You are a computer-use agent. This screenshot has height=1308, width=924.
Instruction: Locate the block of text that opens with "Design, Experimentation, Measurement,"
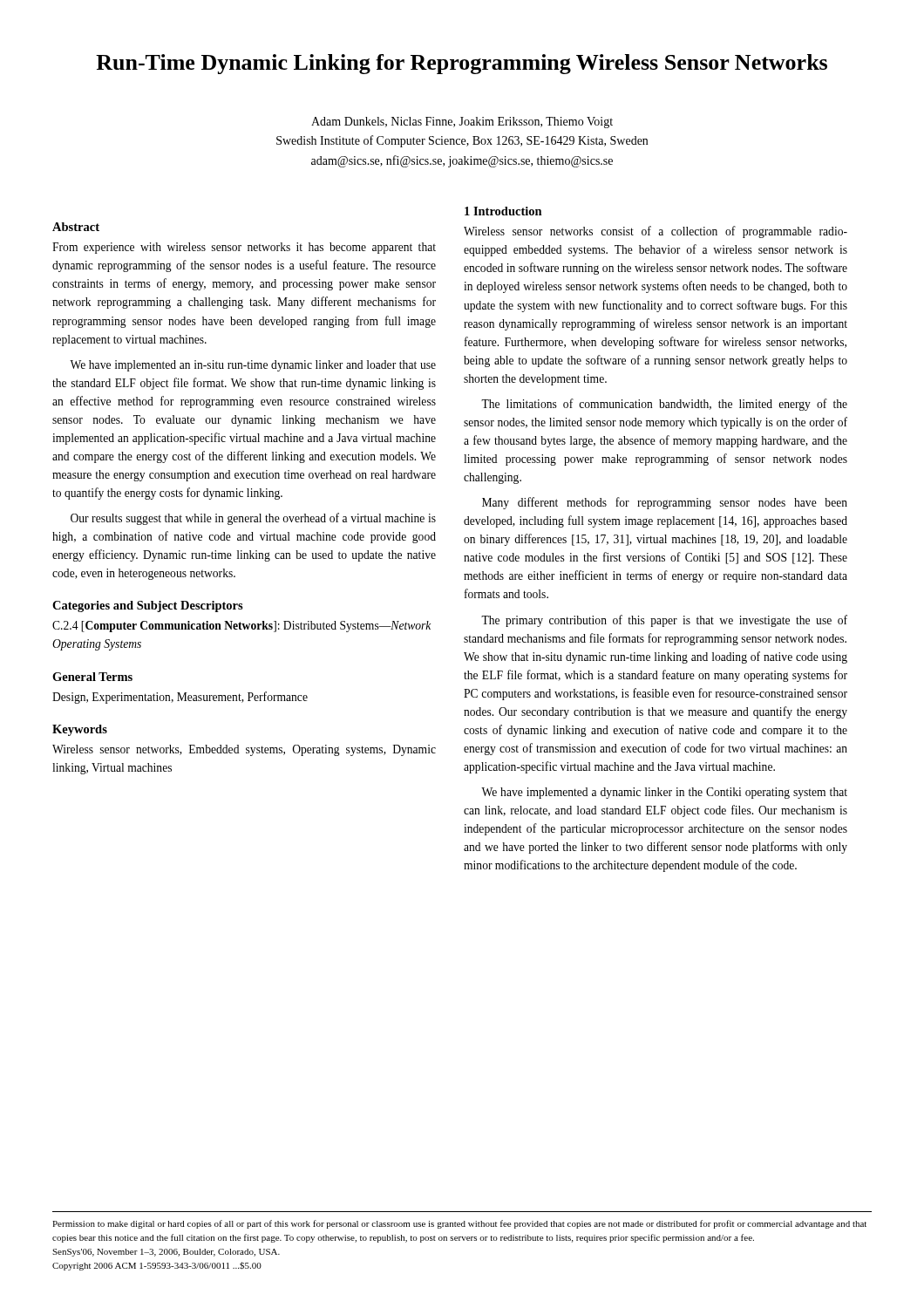(244, 697)
